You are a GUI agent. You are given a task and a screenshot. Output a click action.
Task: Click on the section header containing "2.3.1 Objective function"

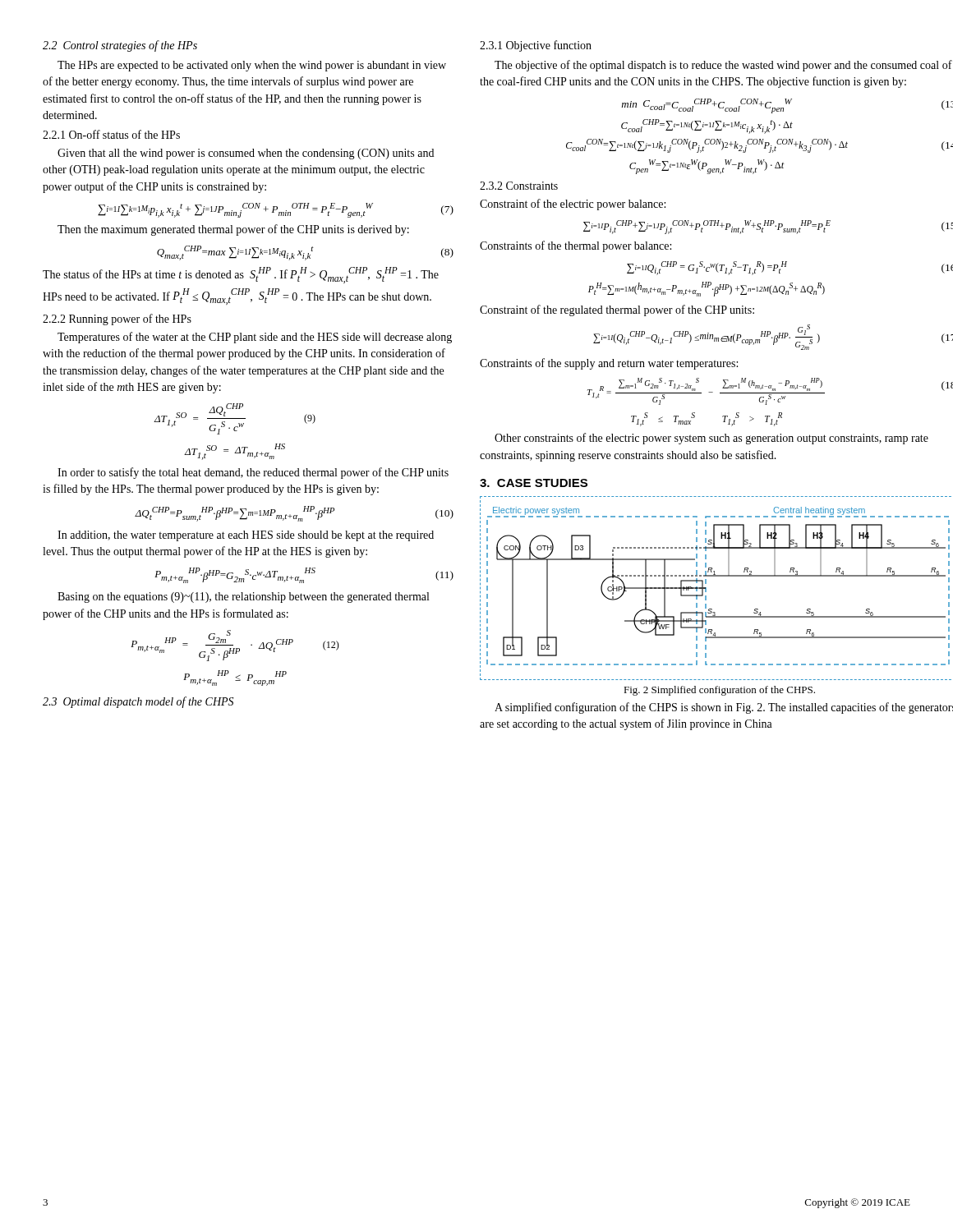pyautogui.click(x=536, y=46)
